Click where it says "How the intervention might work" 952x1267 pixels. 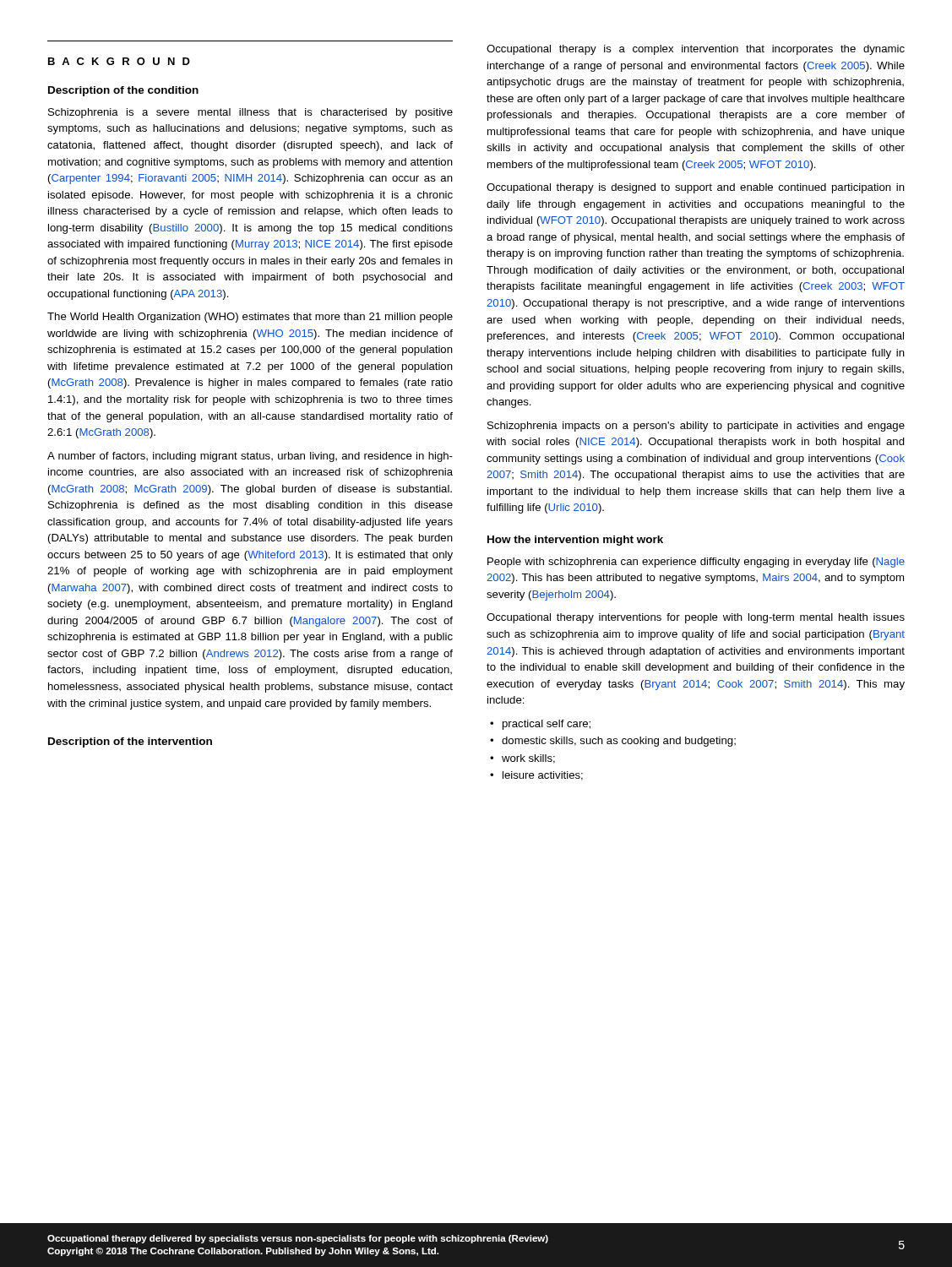575,539
